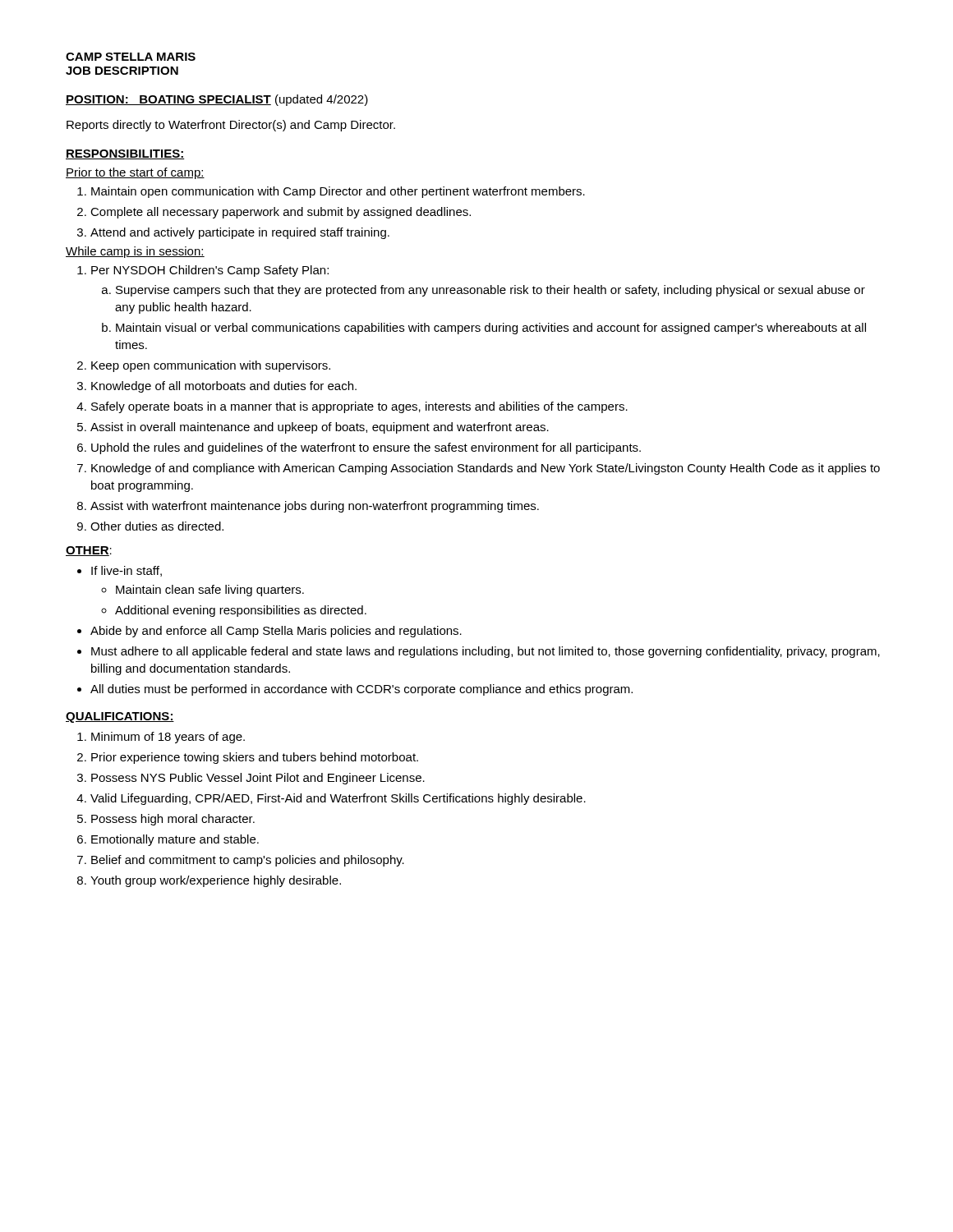The width and height of the screenshot is (953, 1232).
Task: Click on the list item that says "Knowledge of all motorboats and duties for"
Action: (x=224, y=386)
